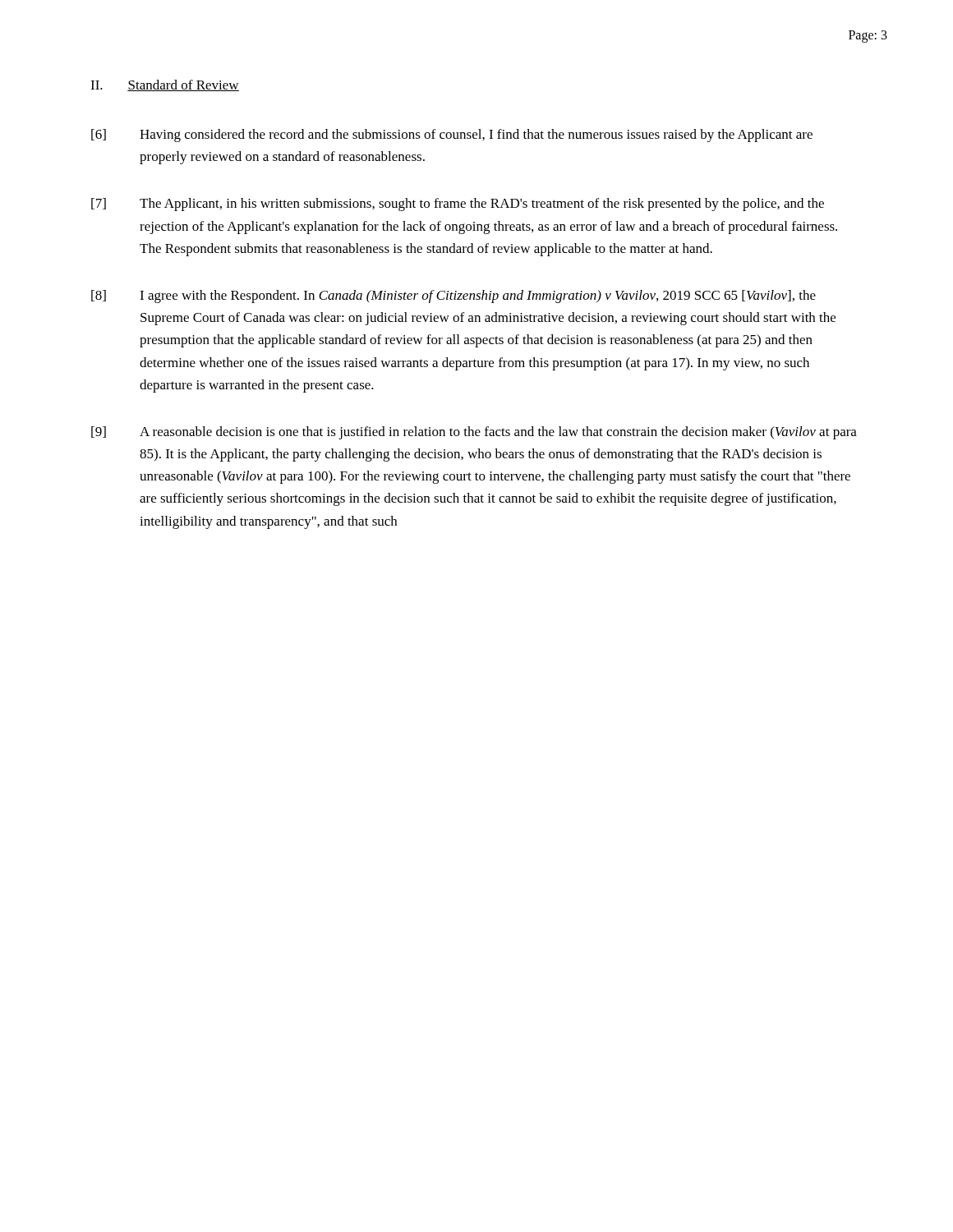This screenshot has height=1232, width=953.
Task: Locate the text block with the text "[9]A reasonable decision is one that is"
Action: (474, 476)
